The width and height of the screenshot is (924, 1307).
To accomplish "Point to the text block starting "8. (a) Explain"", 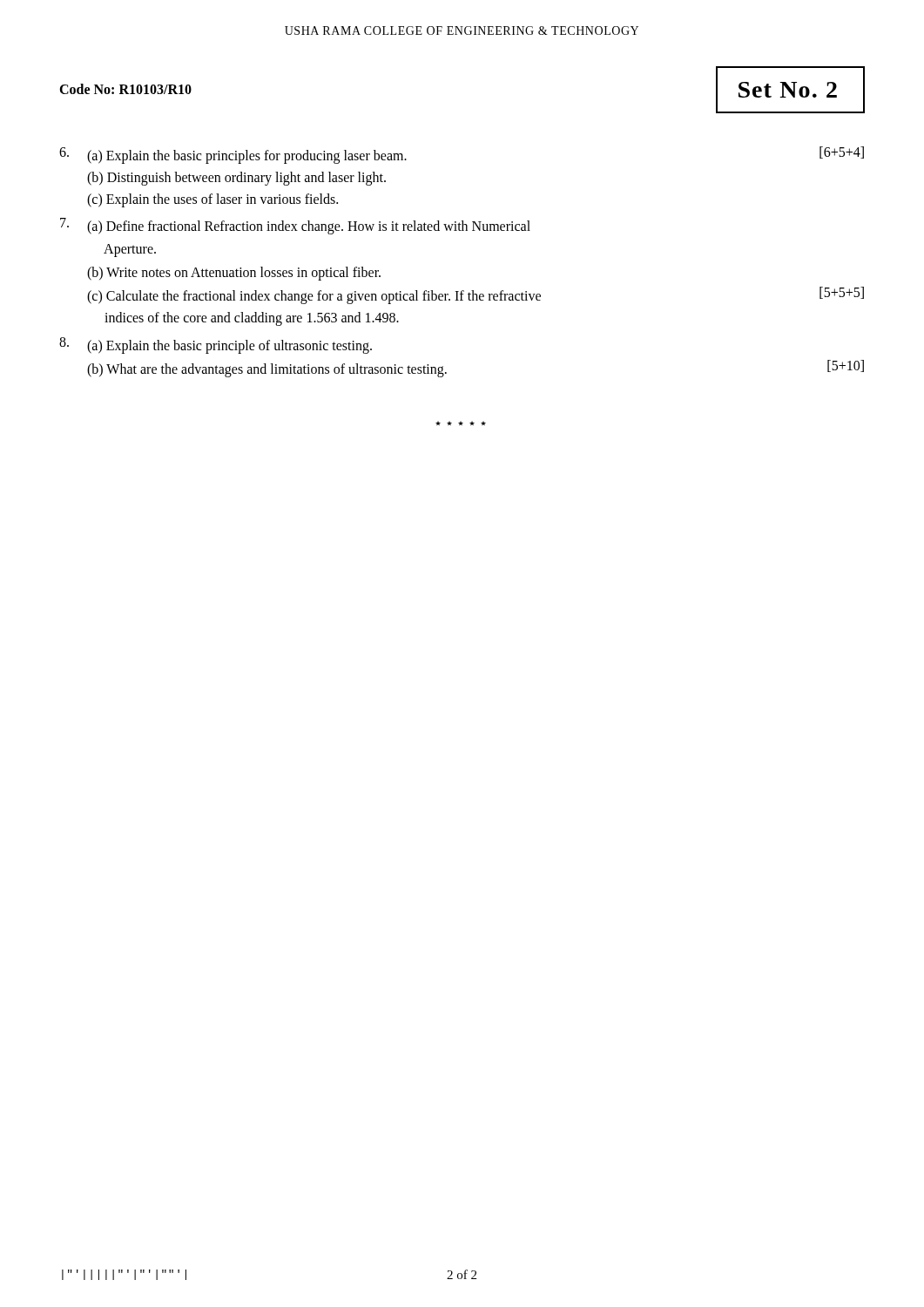I will [216, 345].
